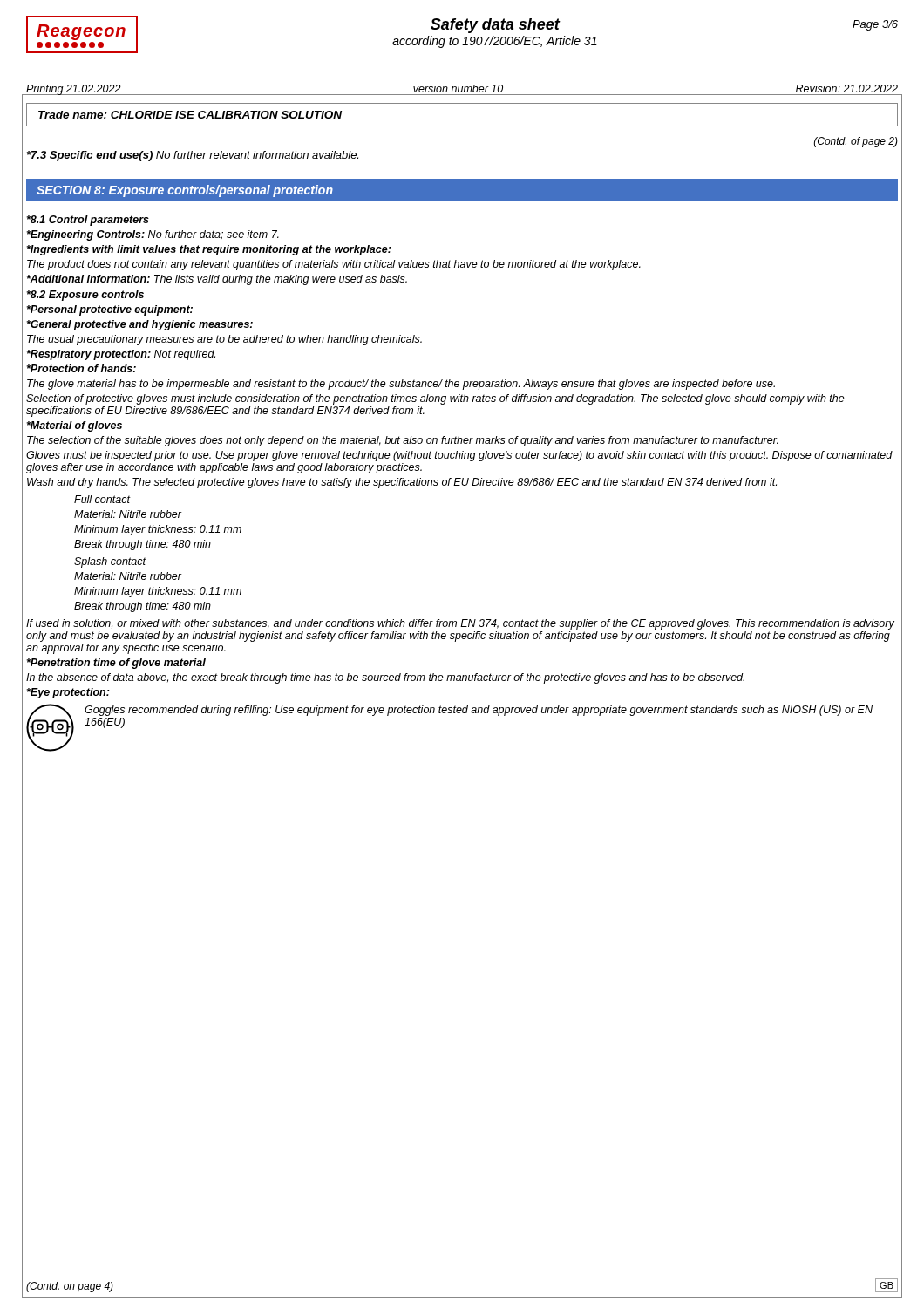The image size is (924, 1308).
Task: Select the region starting "Eye protection: Goggles recommended during refilling: Use"
Action: pos(462,719)
